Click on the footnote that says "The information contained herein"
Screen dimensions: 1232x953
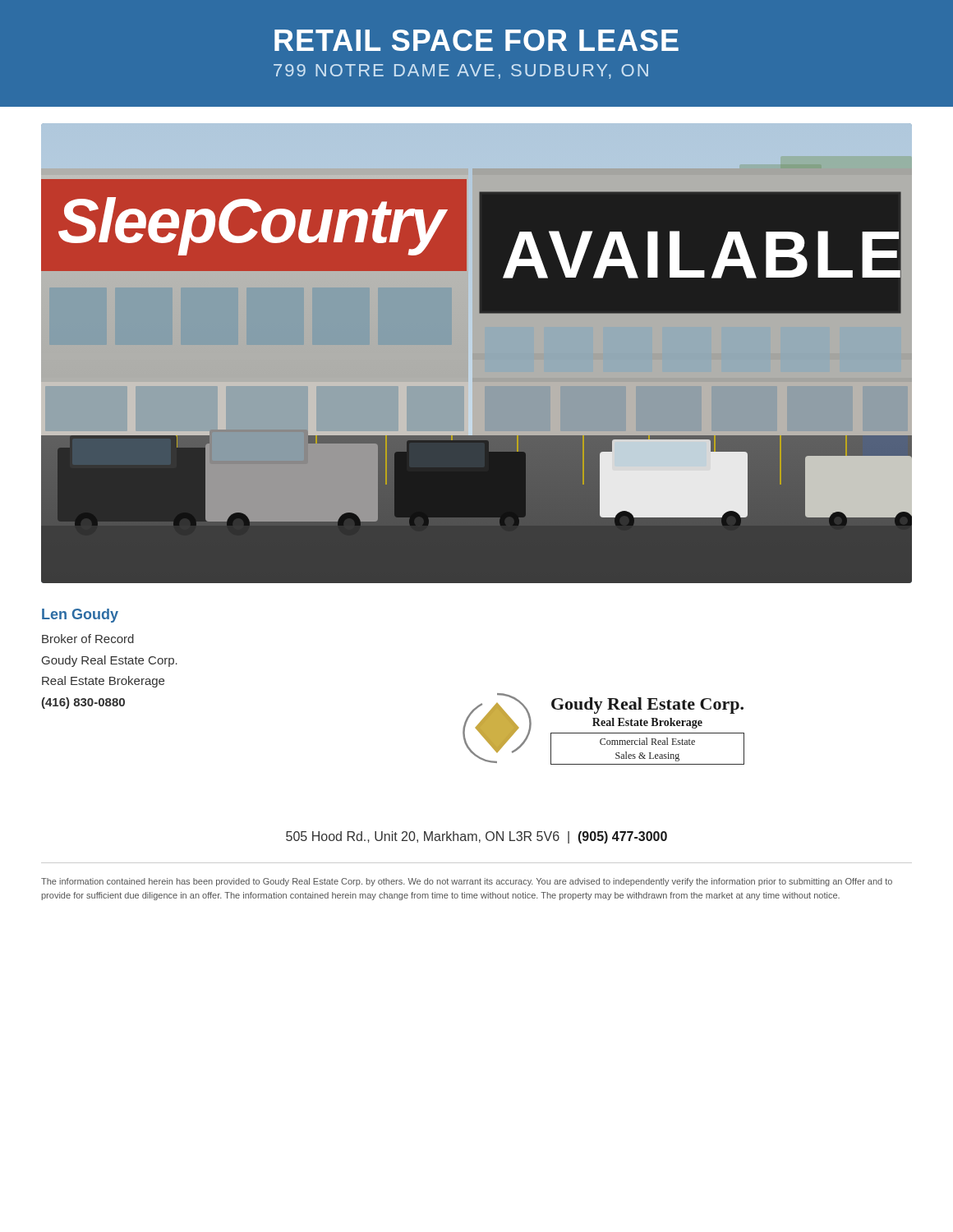point(467,888)
